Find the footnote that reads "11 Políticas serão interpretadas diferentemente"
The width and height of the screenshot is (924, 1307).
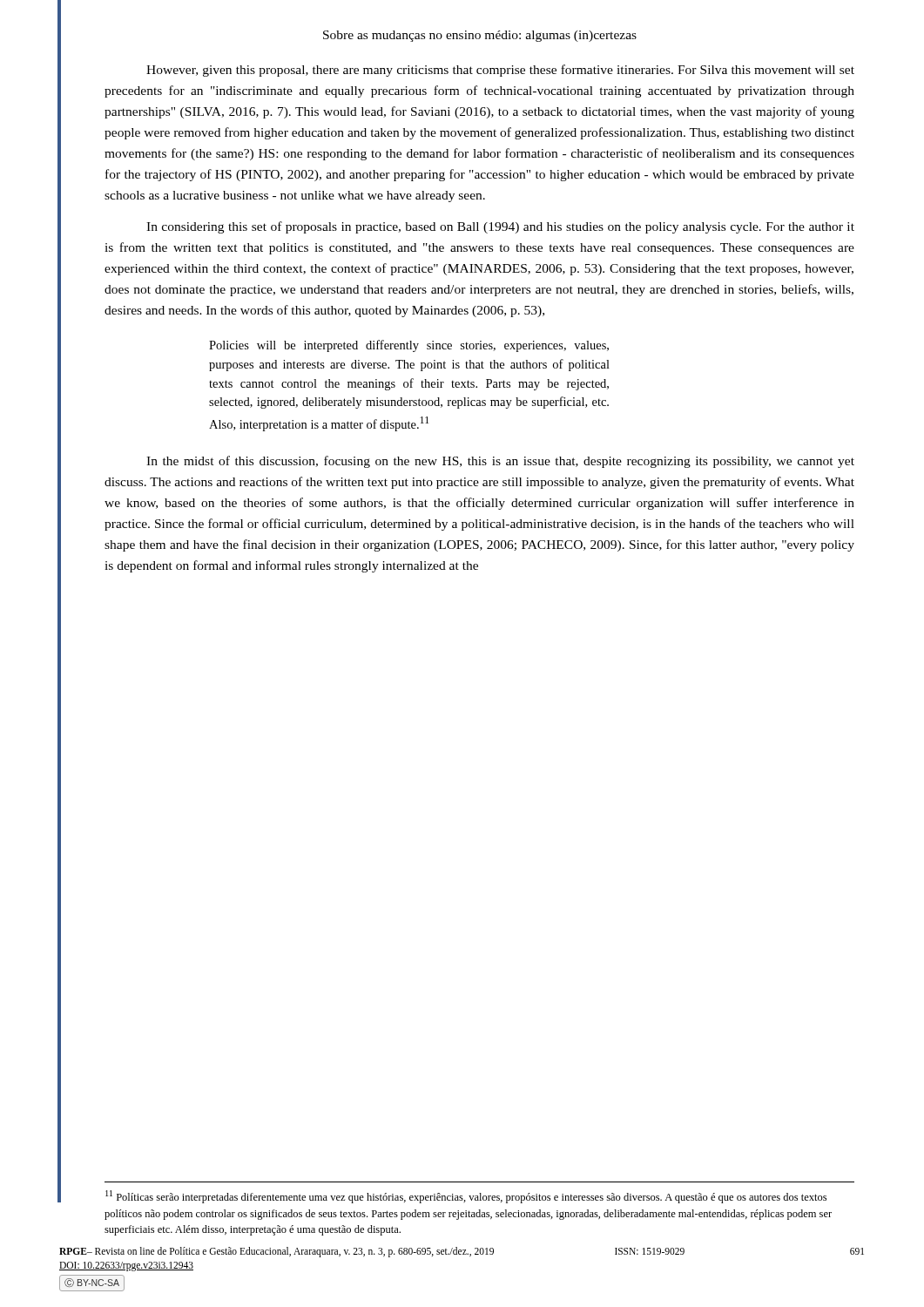[x=479, y=1212]
